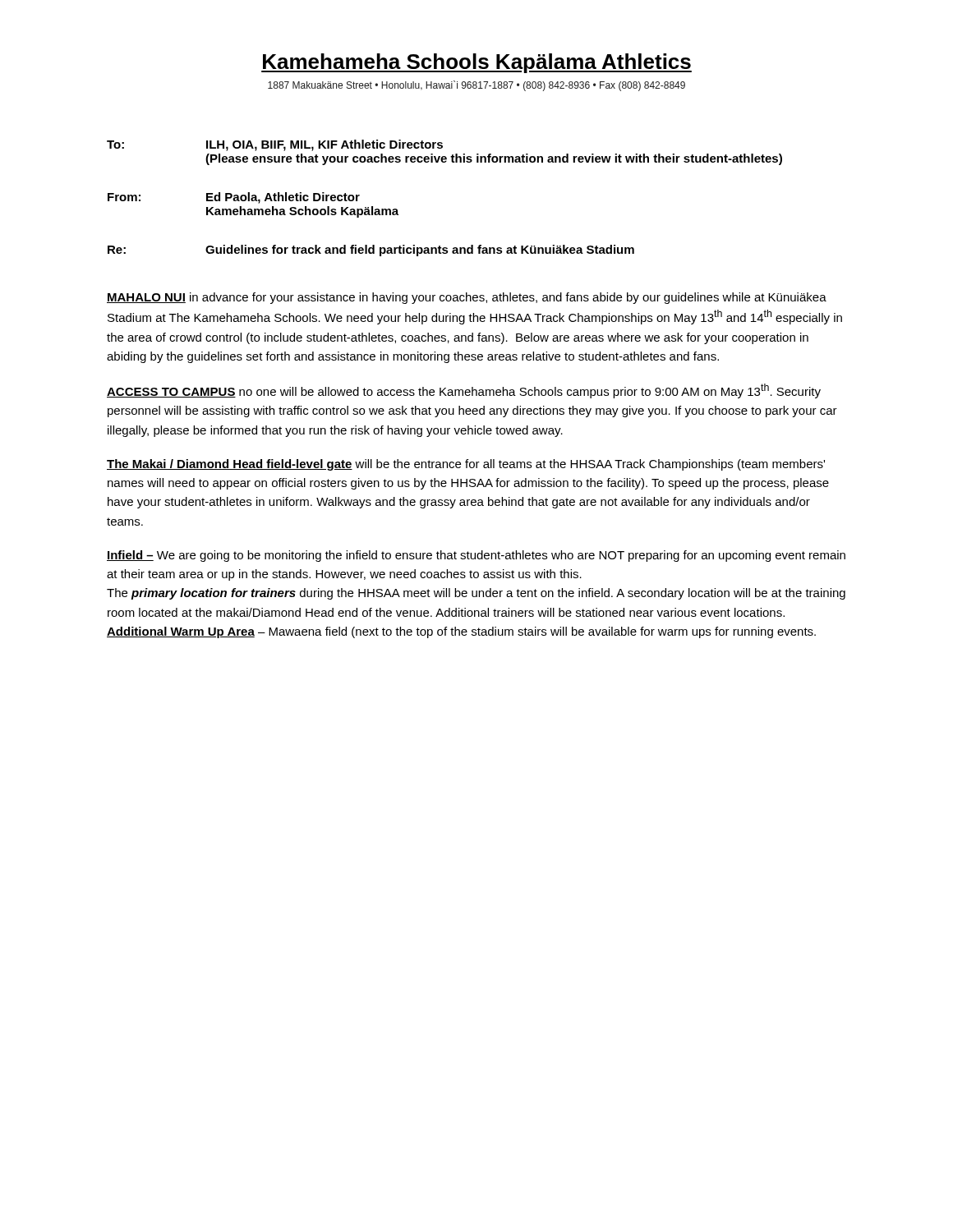Select the text starting "Kamehameha Schools Kapälama Athletics"
This screenshot has height=1232, width=953.
(476, 62)
